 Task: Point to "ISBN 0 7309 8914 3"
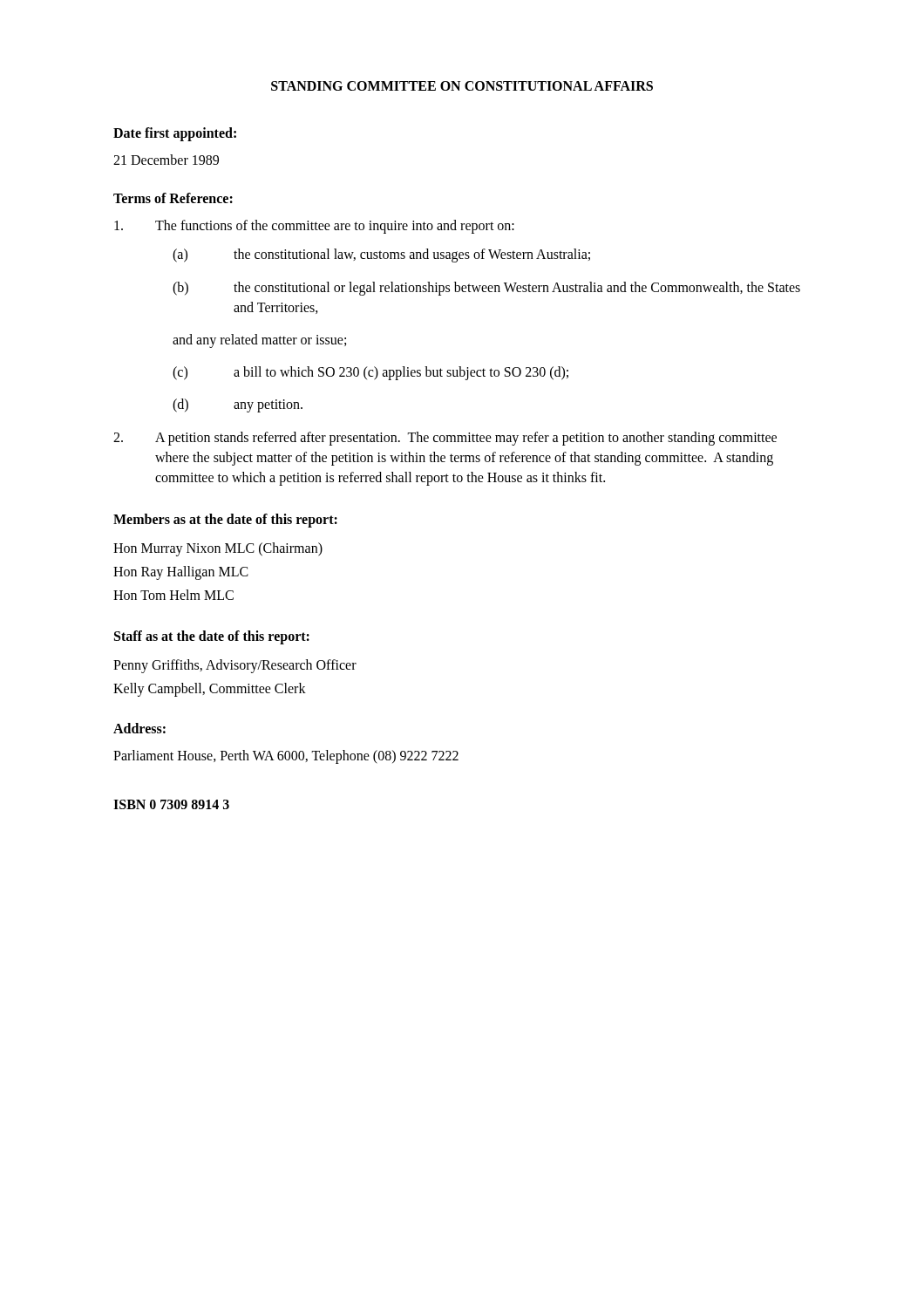click(171, 805)
